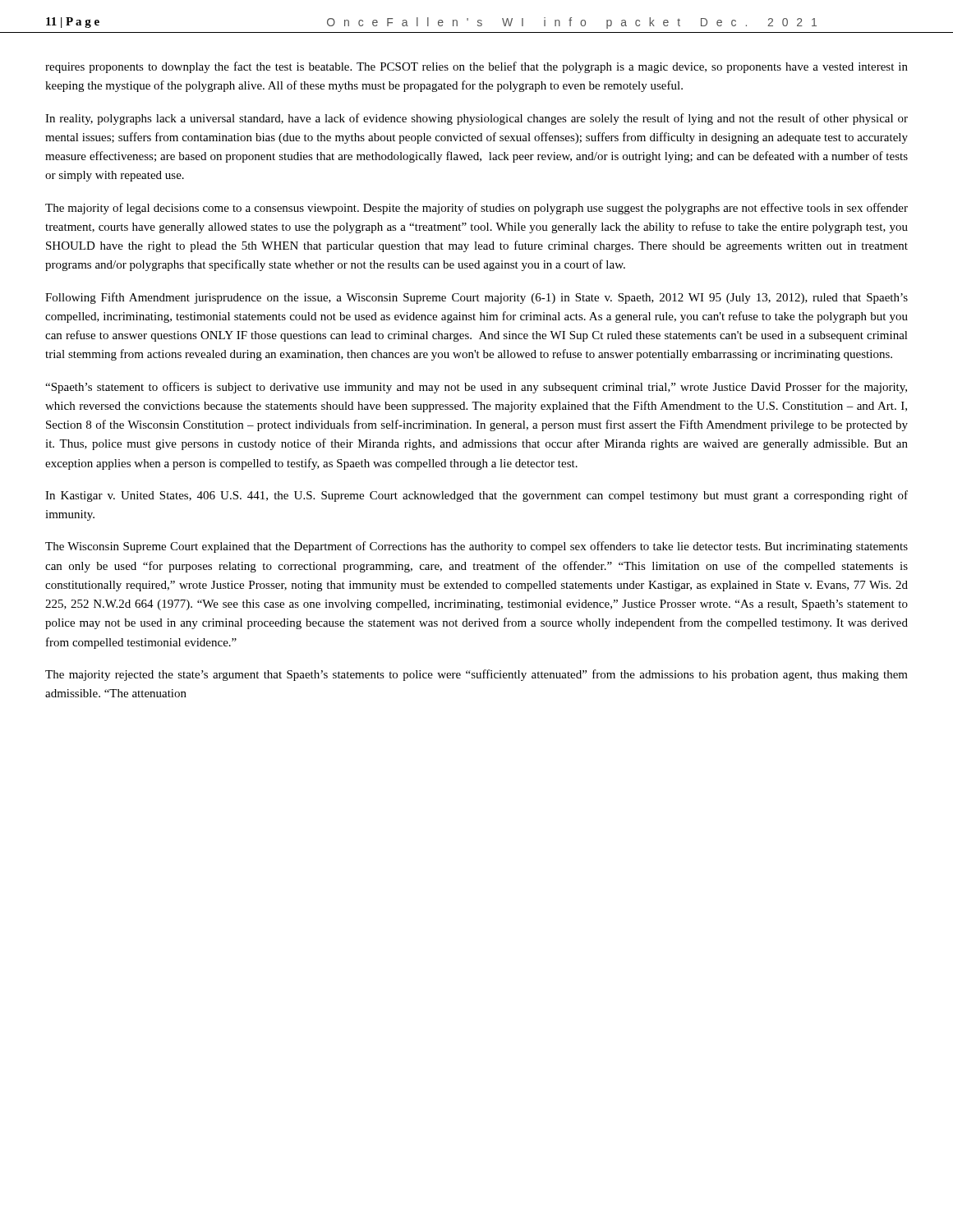Find the text starting "In Kastigar v. United States, 406"
The height and width of the screenshot is (1232, 953).
476,505
